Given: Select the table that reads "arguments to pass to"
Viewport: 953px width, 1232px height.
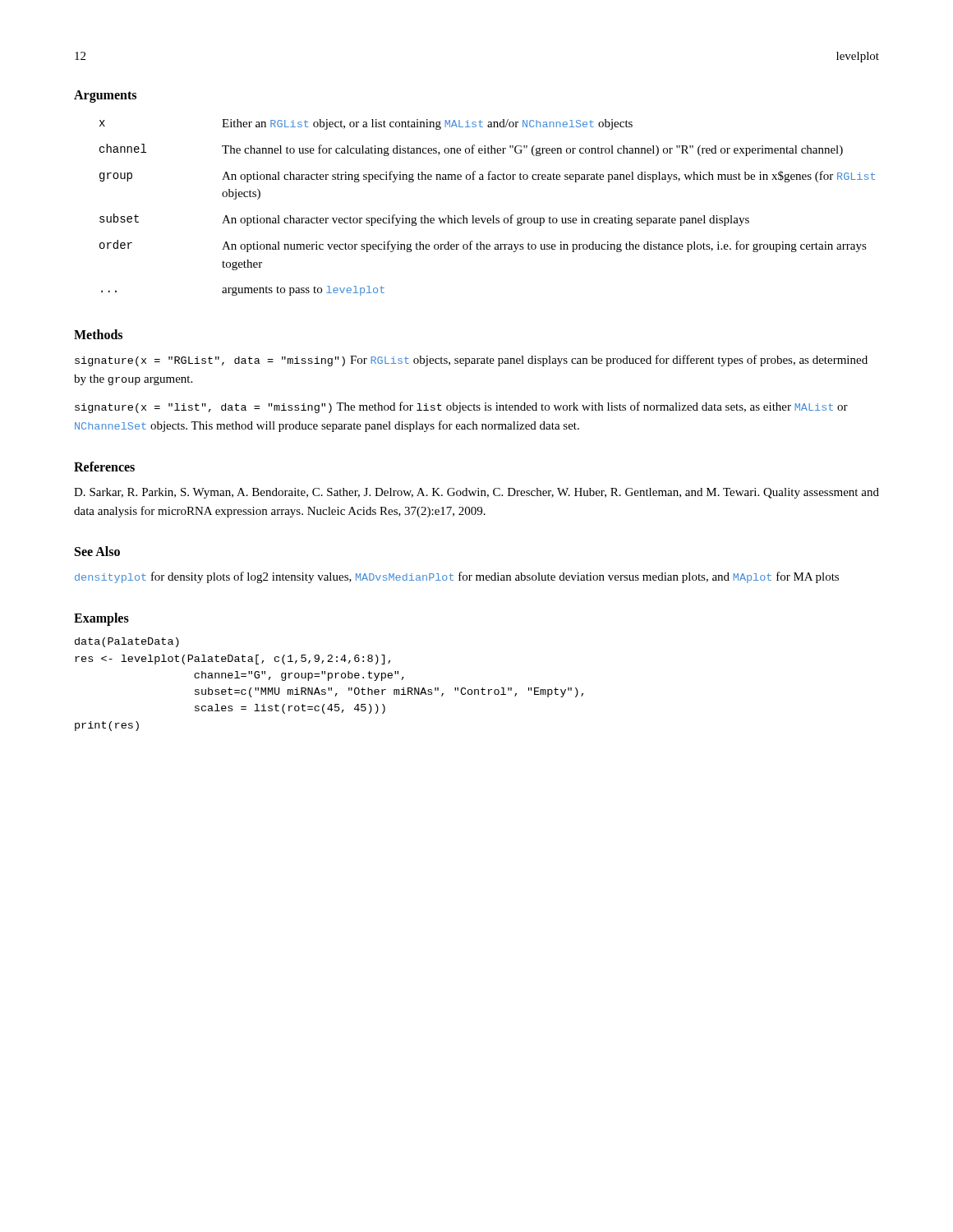Looking at the screenshot, I should (x=476, y=207).
